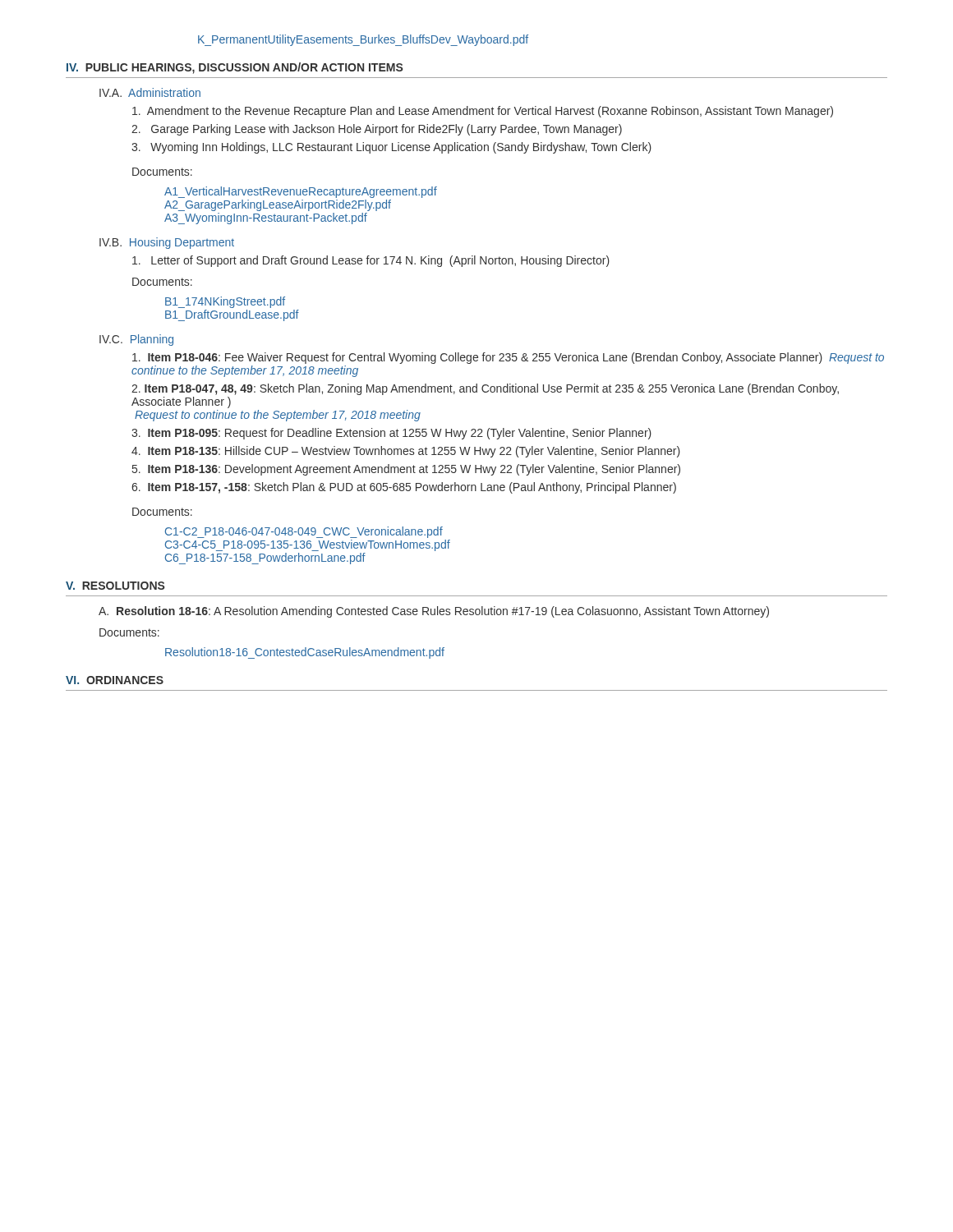Viewport: 953px width, 1232px height.
Task: Select the text block starting "A. Resolution 18‑16: A"
Action: tap(434, 611)
